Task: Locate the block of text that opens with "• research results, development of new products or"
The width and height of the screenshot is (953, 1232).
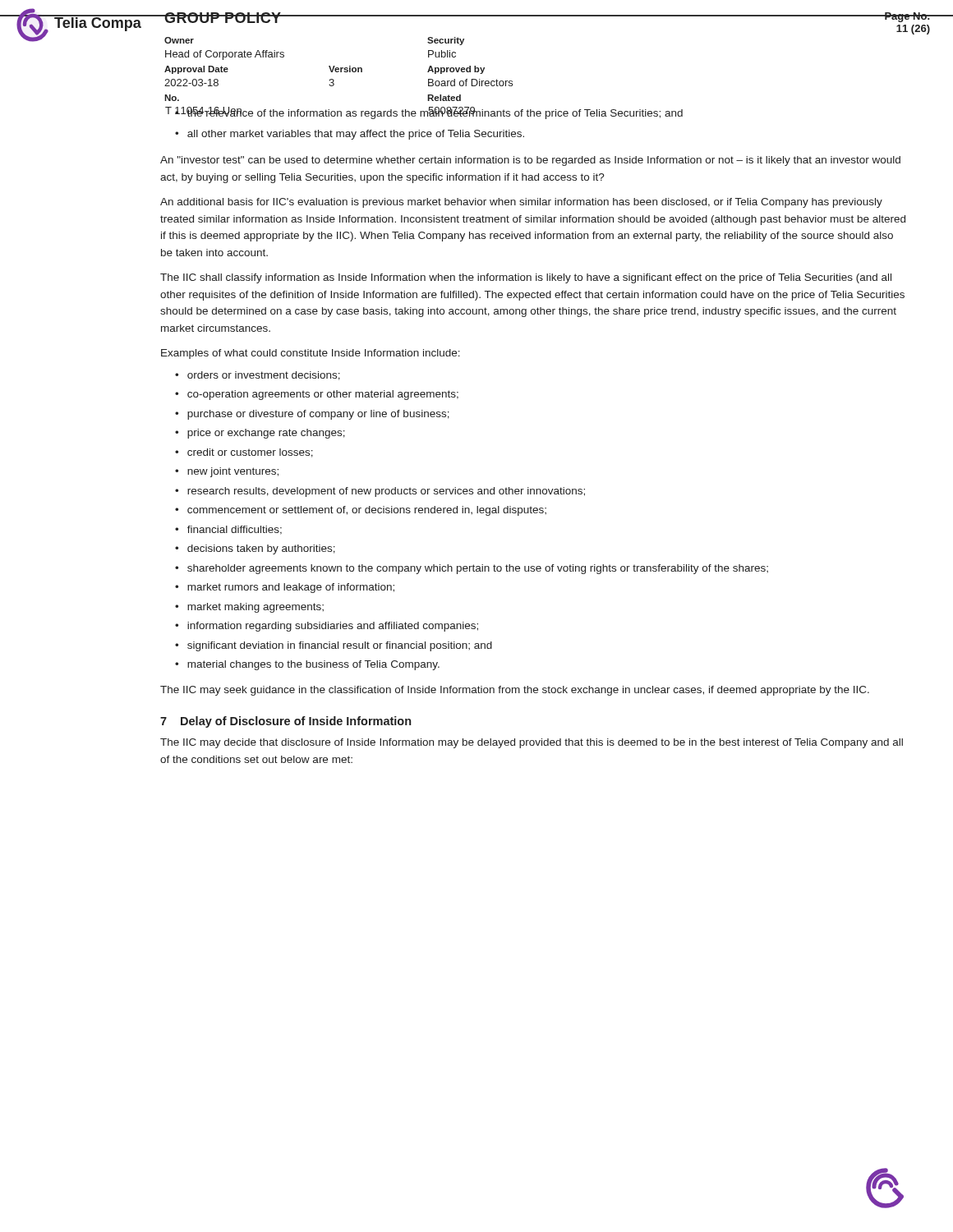Action: [380, 491]
